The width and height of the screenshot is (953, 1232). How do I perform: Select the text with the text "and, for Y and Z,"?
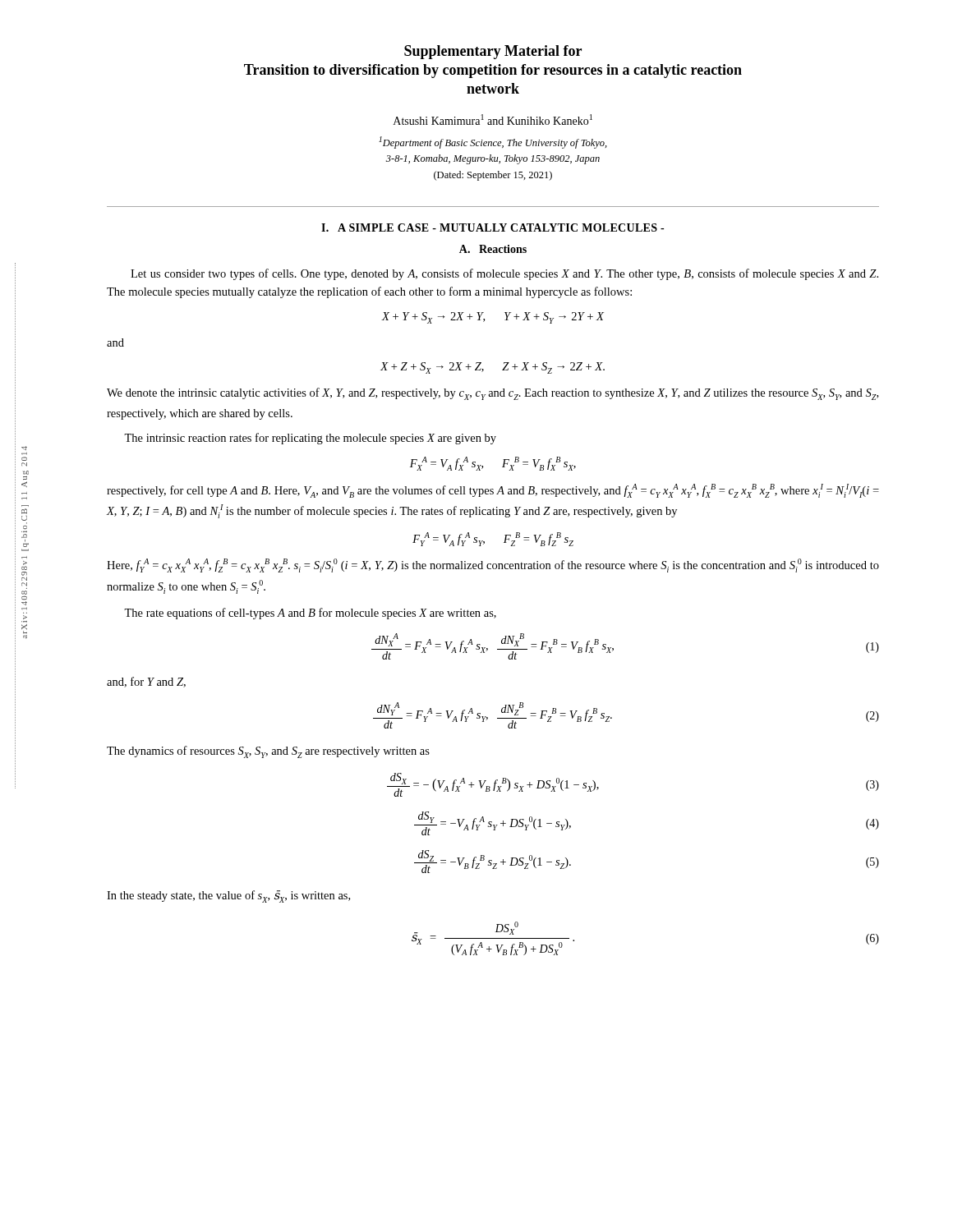click(x=147, y=681)
